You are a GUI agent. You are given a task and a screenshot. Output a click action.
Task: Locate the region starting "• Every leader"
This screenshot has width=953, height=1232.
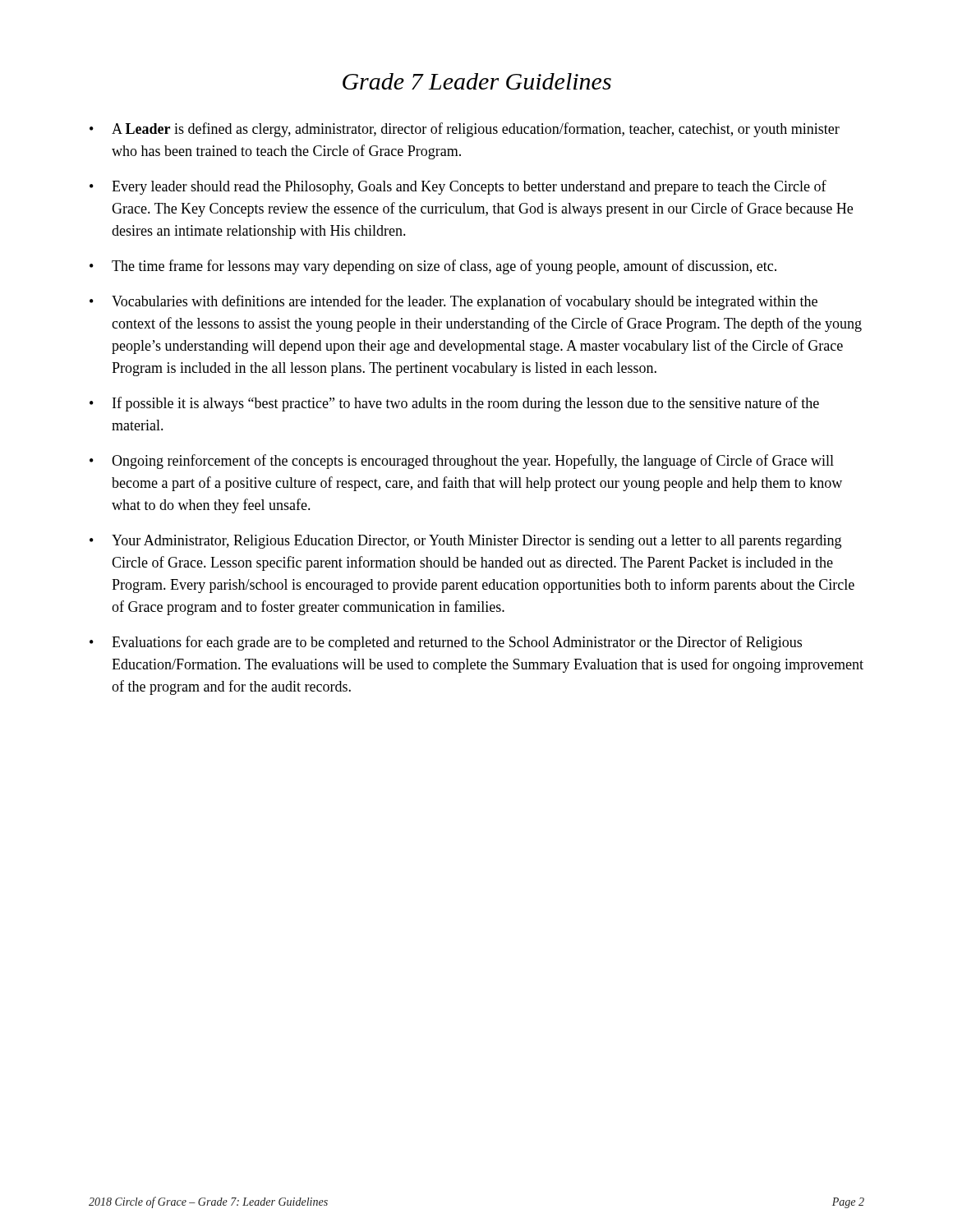coord(476,209)
